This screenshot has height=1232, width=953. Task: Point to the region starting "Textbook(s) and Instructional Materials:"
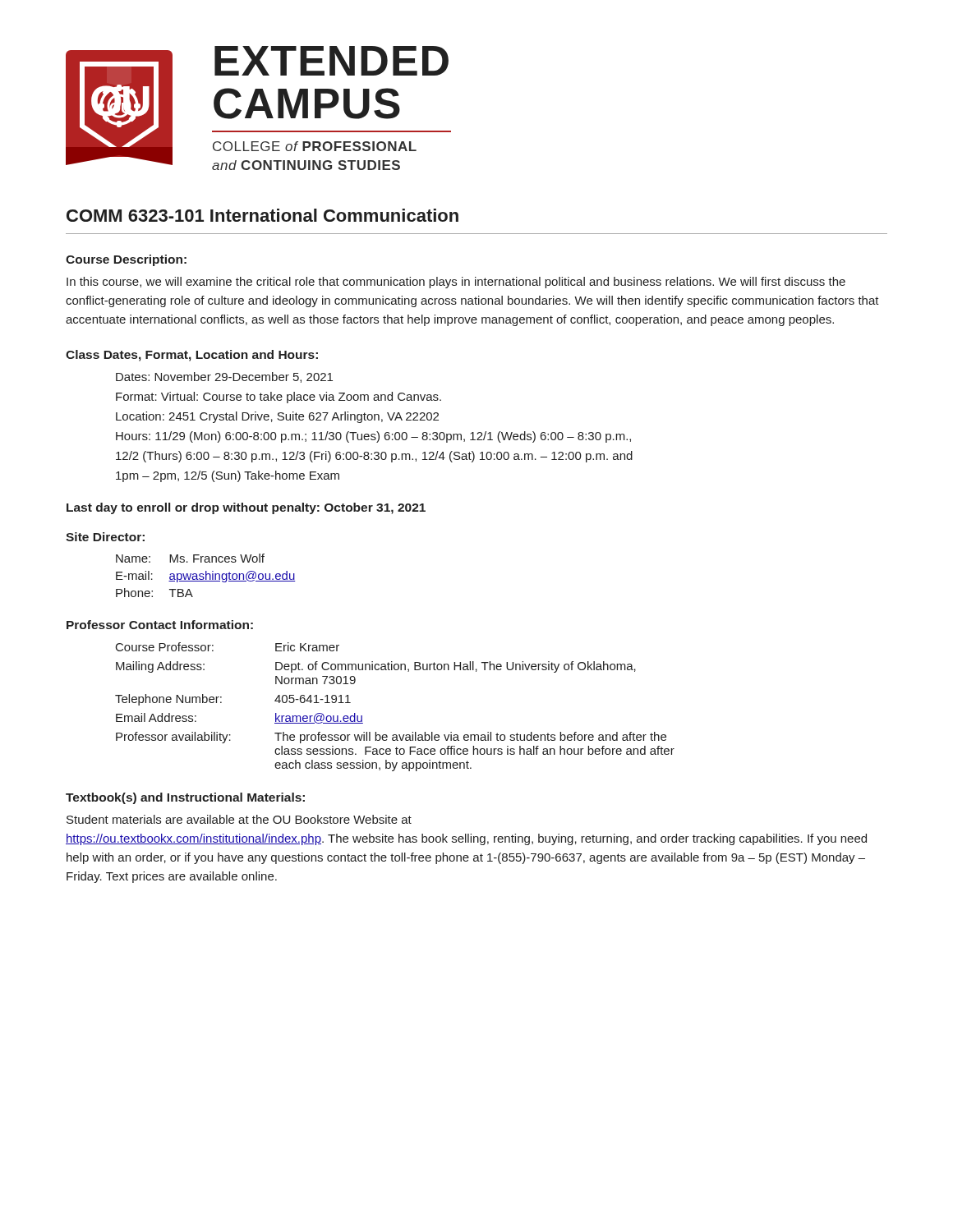click(x=186, y=797)
